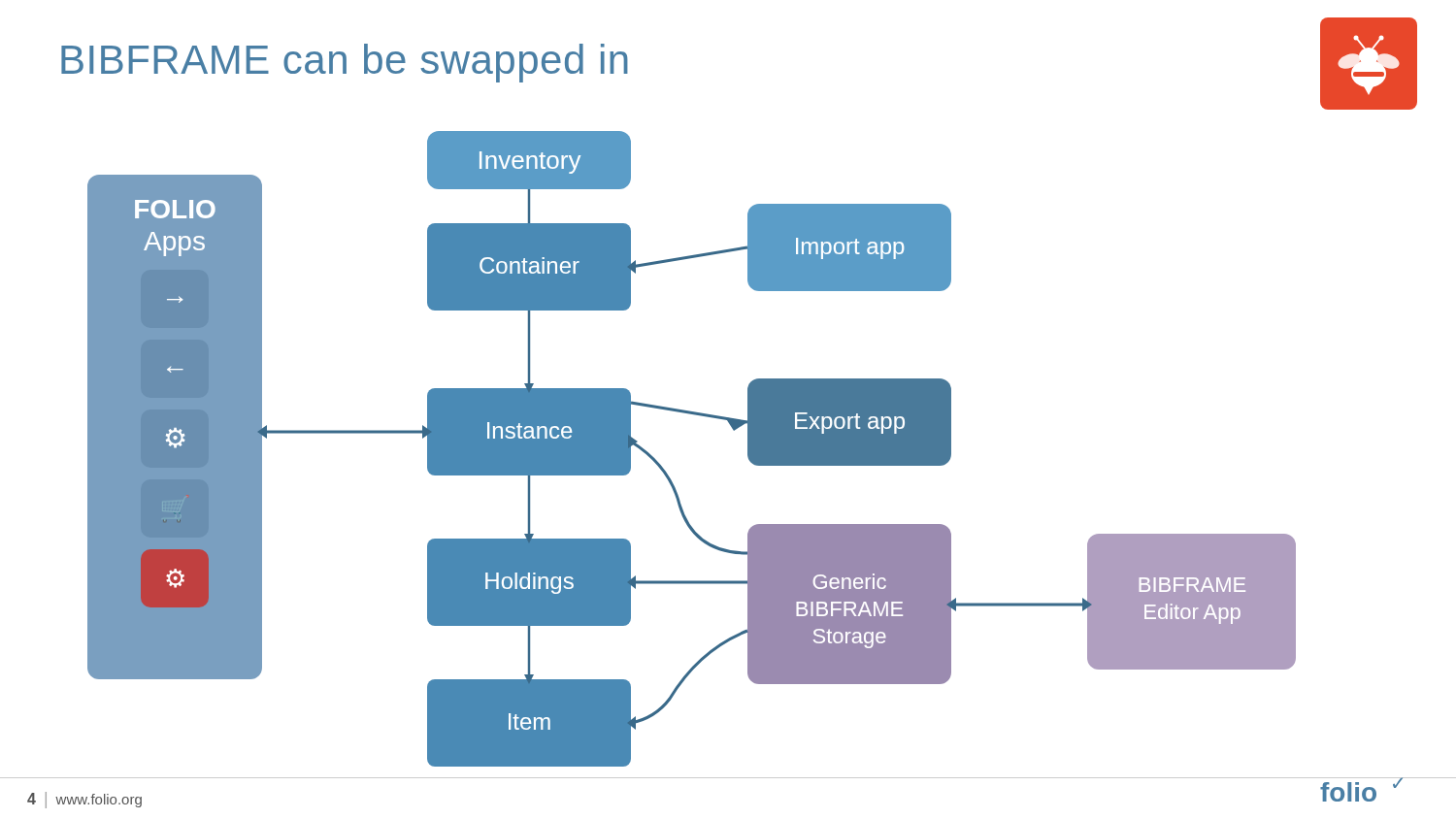Select the flowchart
The height and width of the screenshot is (819, 1456).
728,451
